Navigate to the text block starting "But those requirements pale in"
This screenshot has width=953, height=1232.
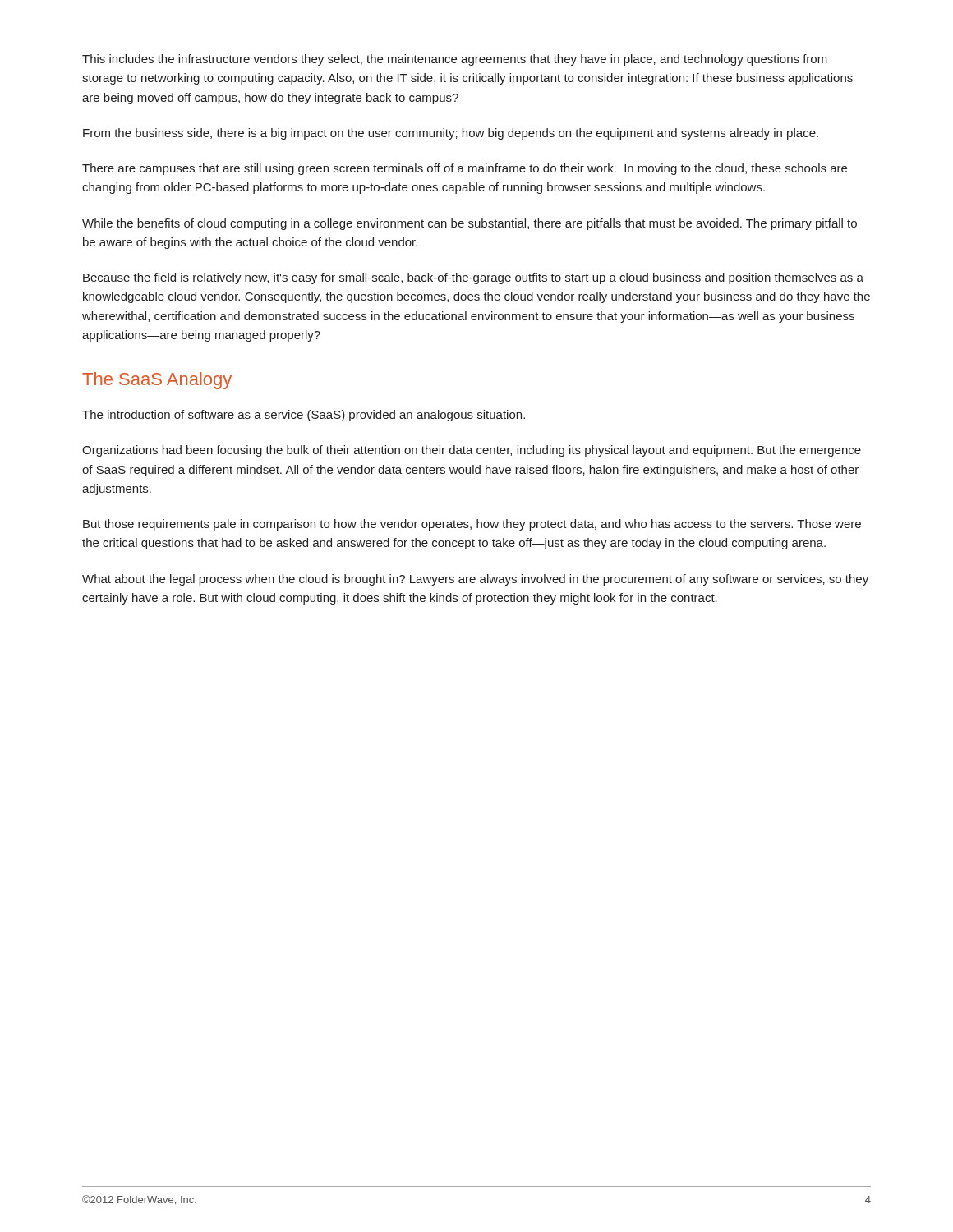[472, 533]
